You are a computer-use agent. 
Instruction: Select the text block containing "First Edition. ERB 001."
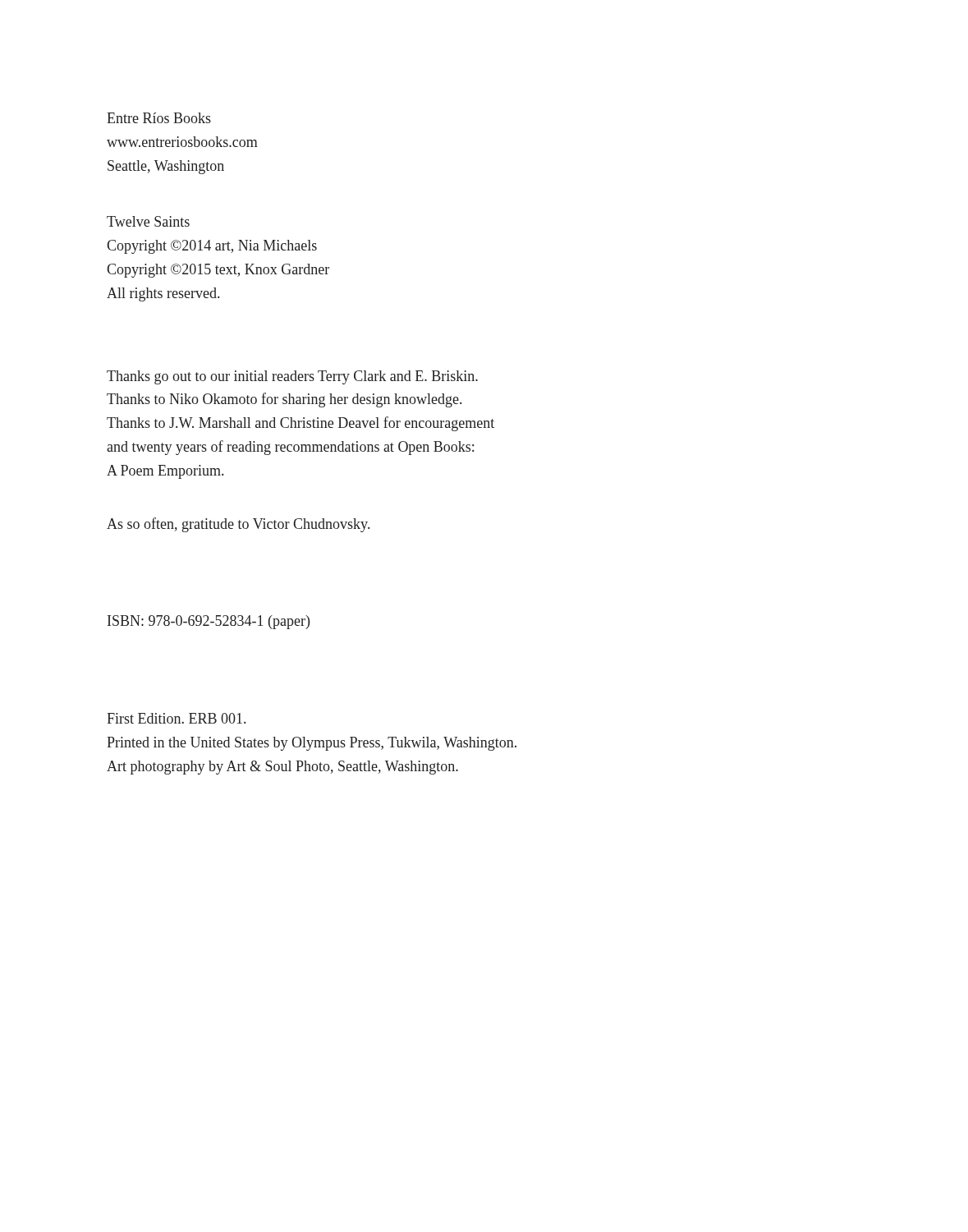coord(312,742)
